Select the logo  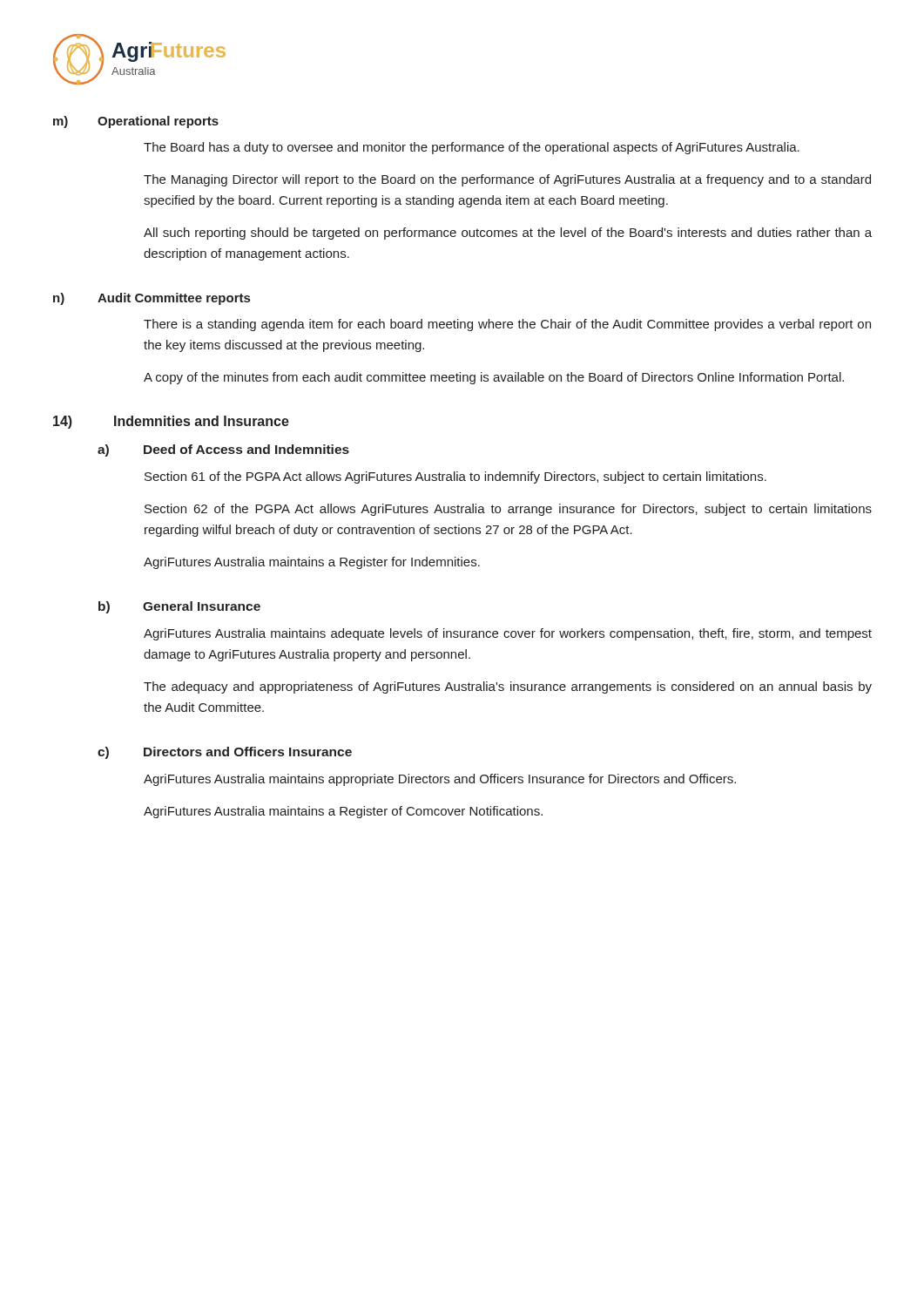click(144, 60)
